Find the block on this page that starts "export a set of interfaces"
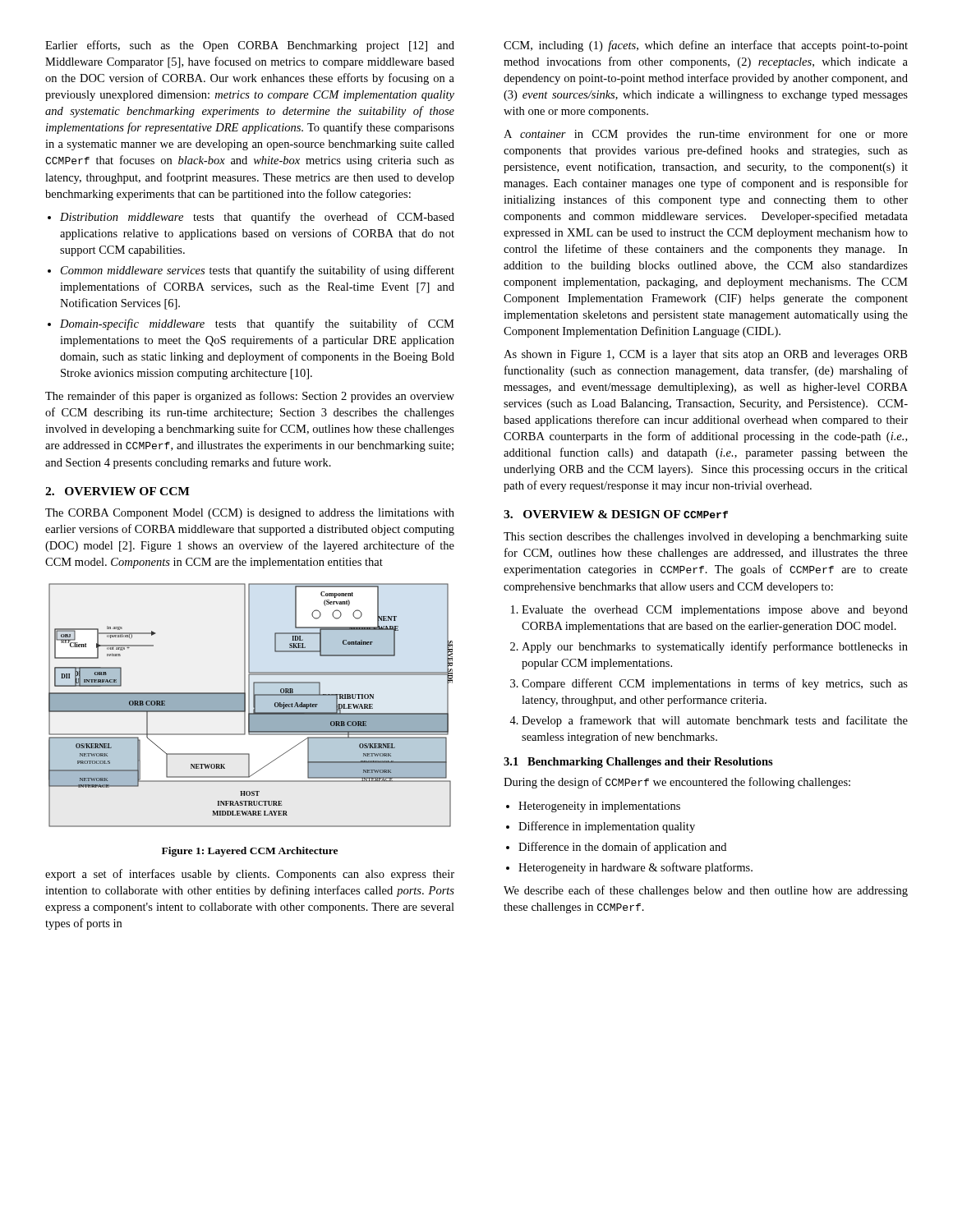Image resolution: width=953 pixels, height=1232 pixels. pyautogui.click(x=250, y=898)
